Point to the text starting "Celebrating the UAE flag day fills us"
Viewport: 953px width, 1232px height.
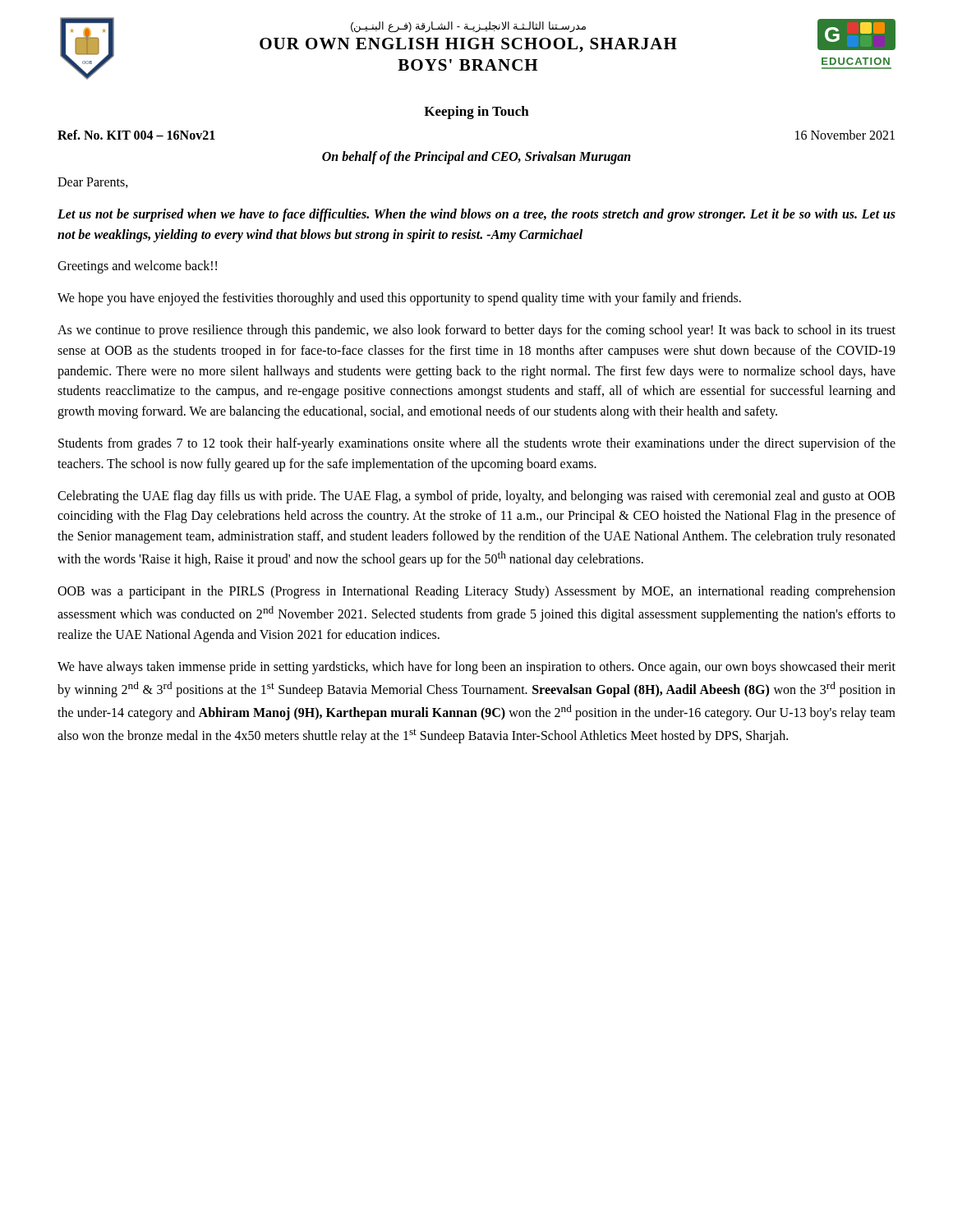[476, 527]
